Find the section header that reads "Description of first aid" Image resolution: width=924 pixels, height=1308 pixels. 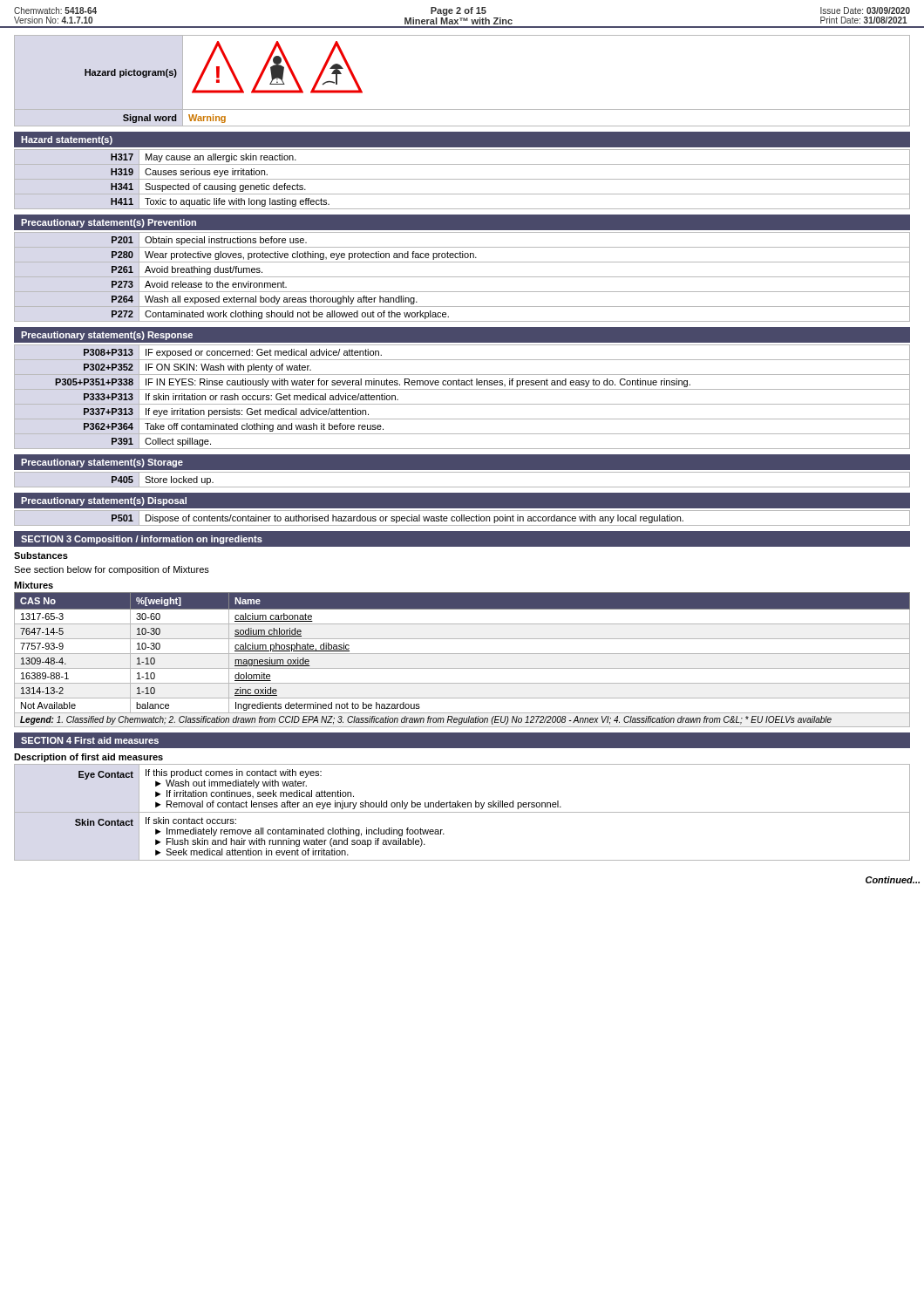click(89, 757)
